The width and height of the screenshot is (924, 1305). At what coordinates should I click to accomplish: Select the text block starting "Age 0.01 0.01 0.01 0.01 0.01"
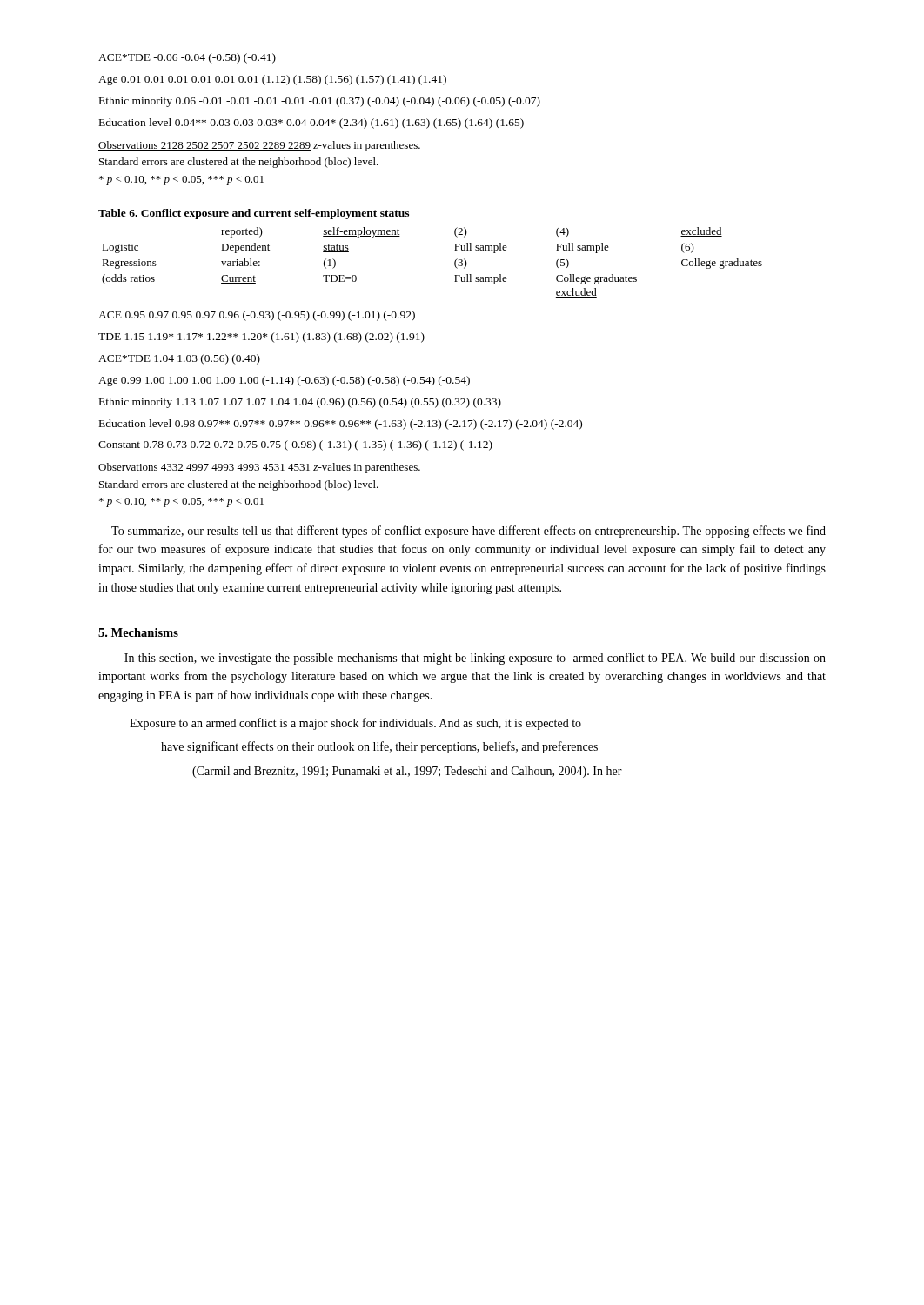[273, 79]
